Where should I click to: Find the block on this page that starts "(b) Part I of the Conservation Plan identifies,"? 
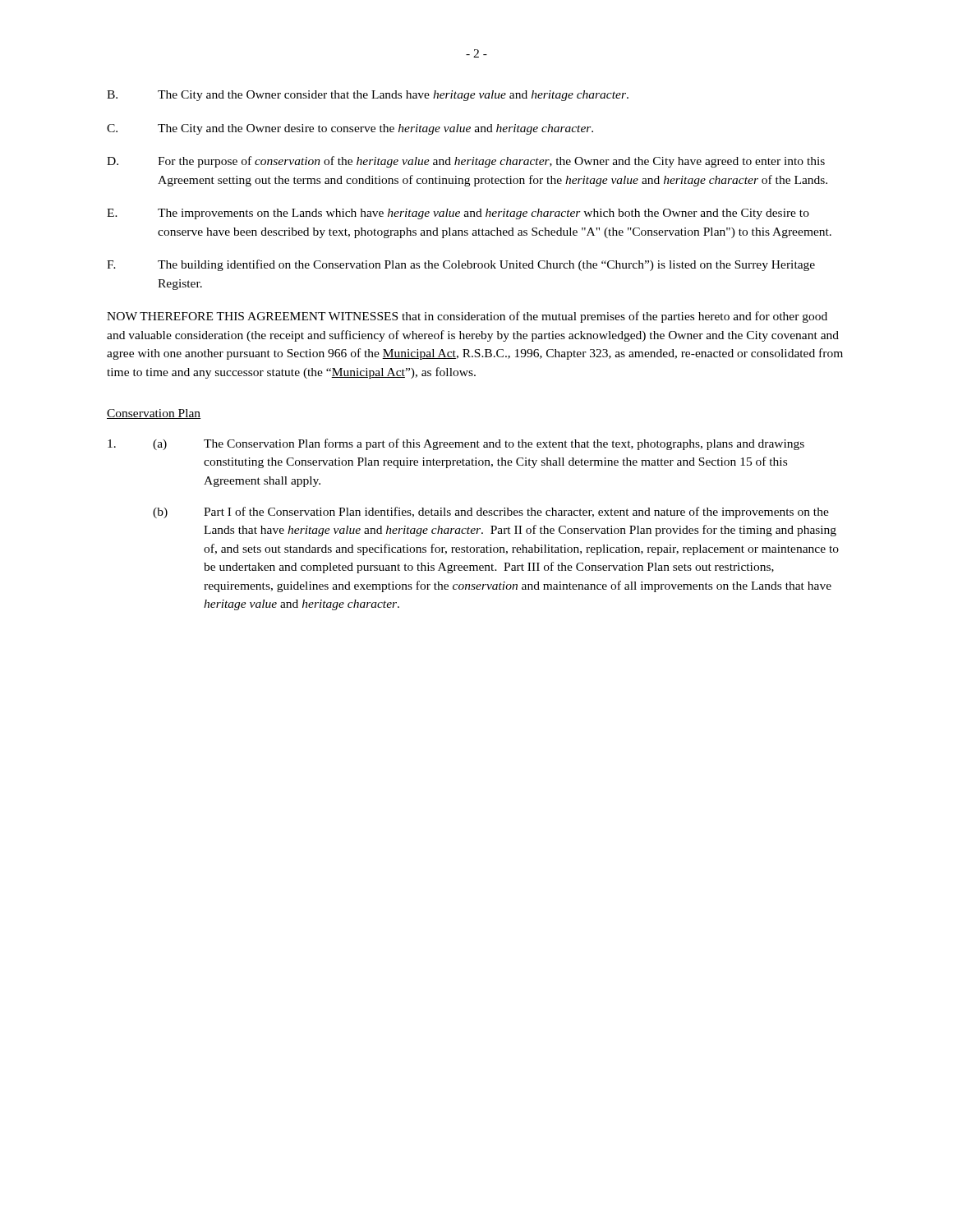[x=499, y=558]
